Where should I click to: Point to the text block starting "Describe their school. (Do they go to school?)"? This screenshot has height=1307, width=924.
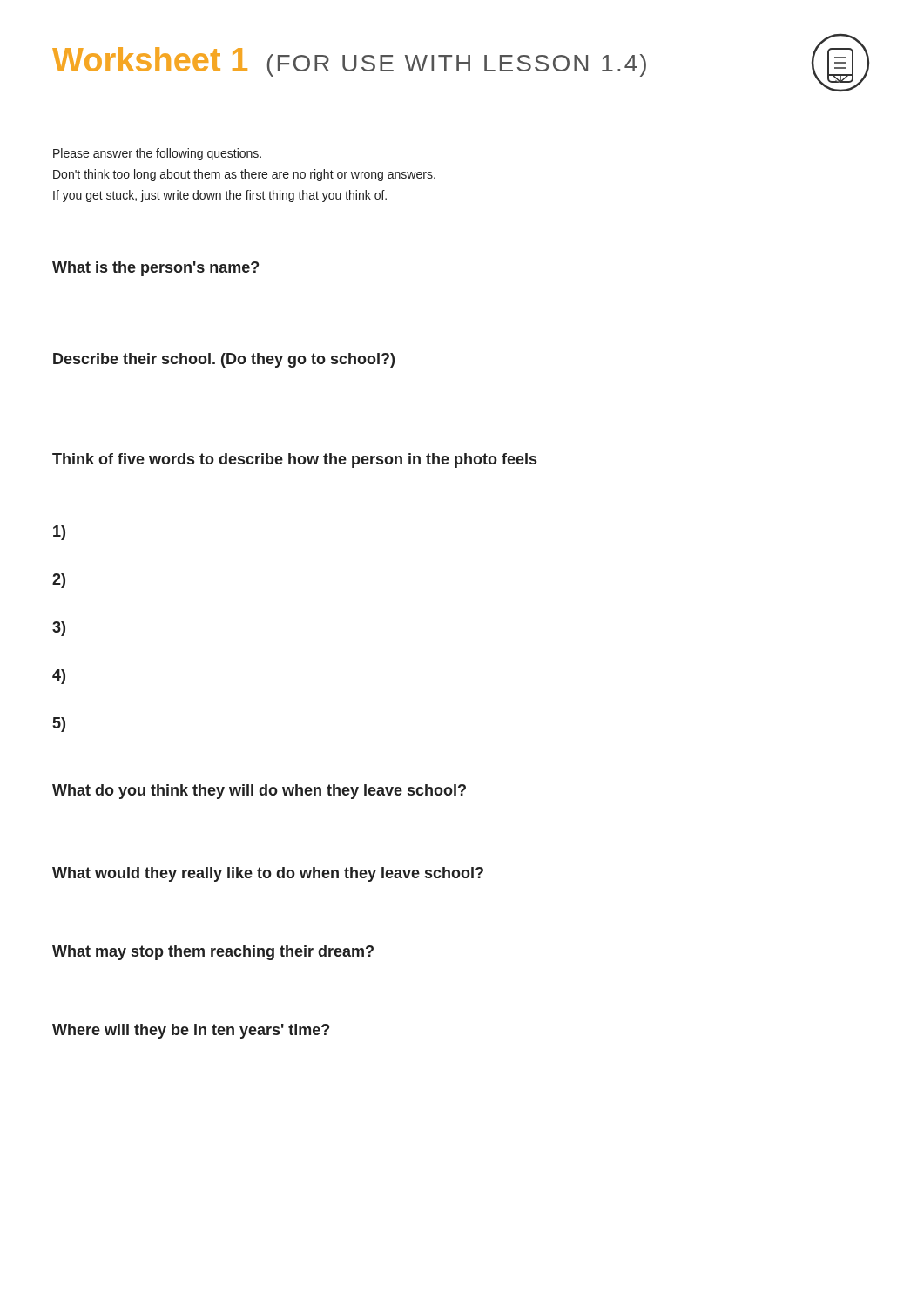pos(224,359)
